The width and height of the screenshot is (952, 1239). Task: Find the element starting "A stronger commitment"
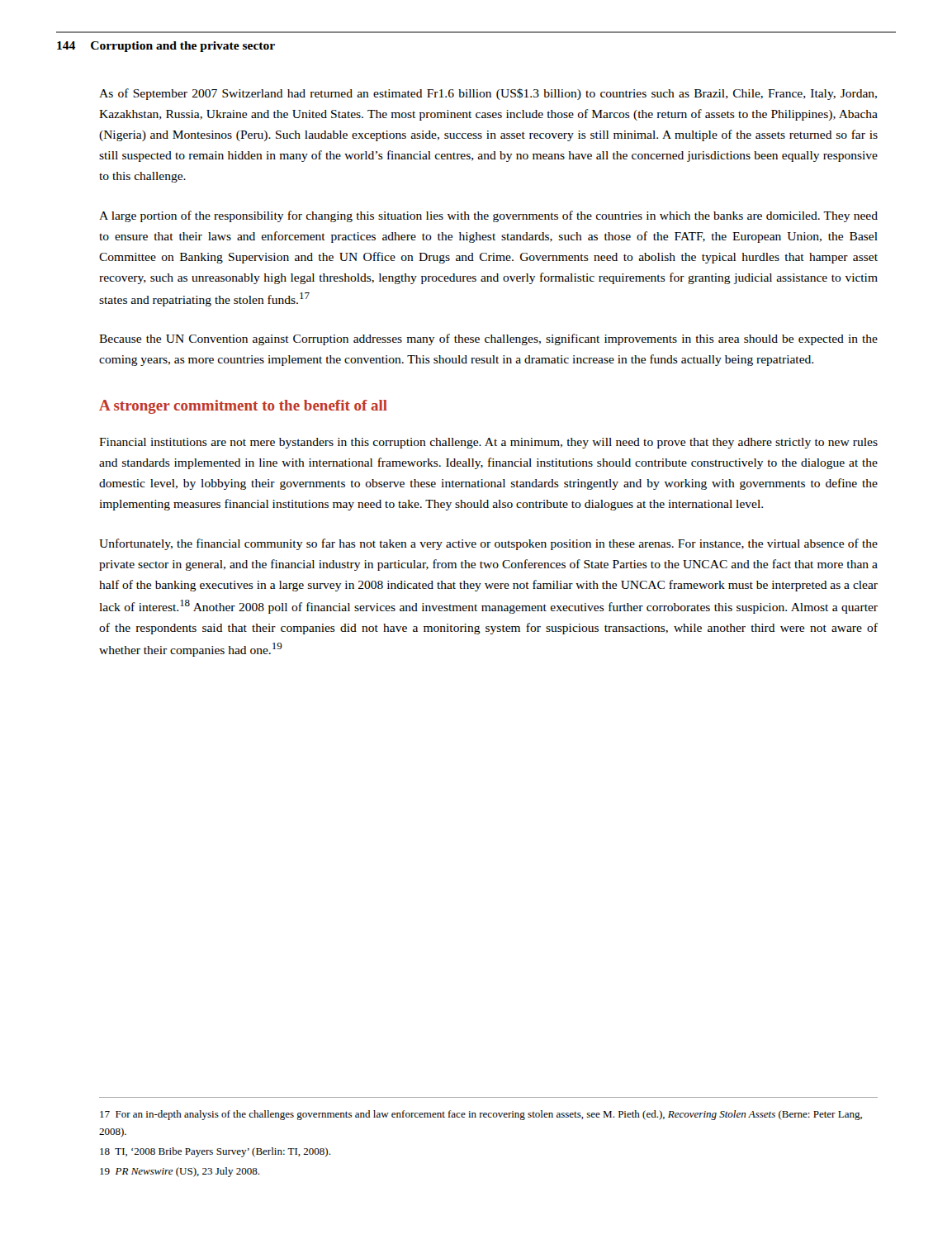(x=243, y=406)
